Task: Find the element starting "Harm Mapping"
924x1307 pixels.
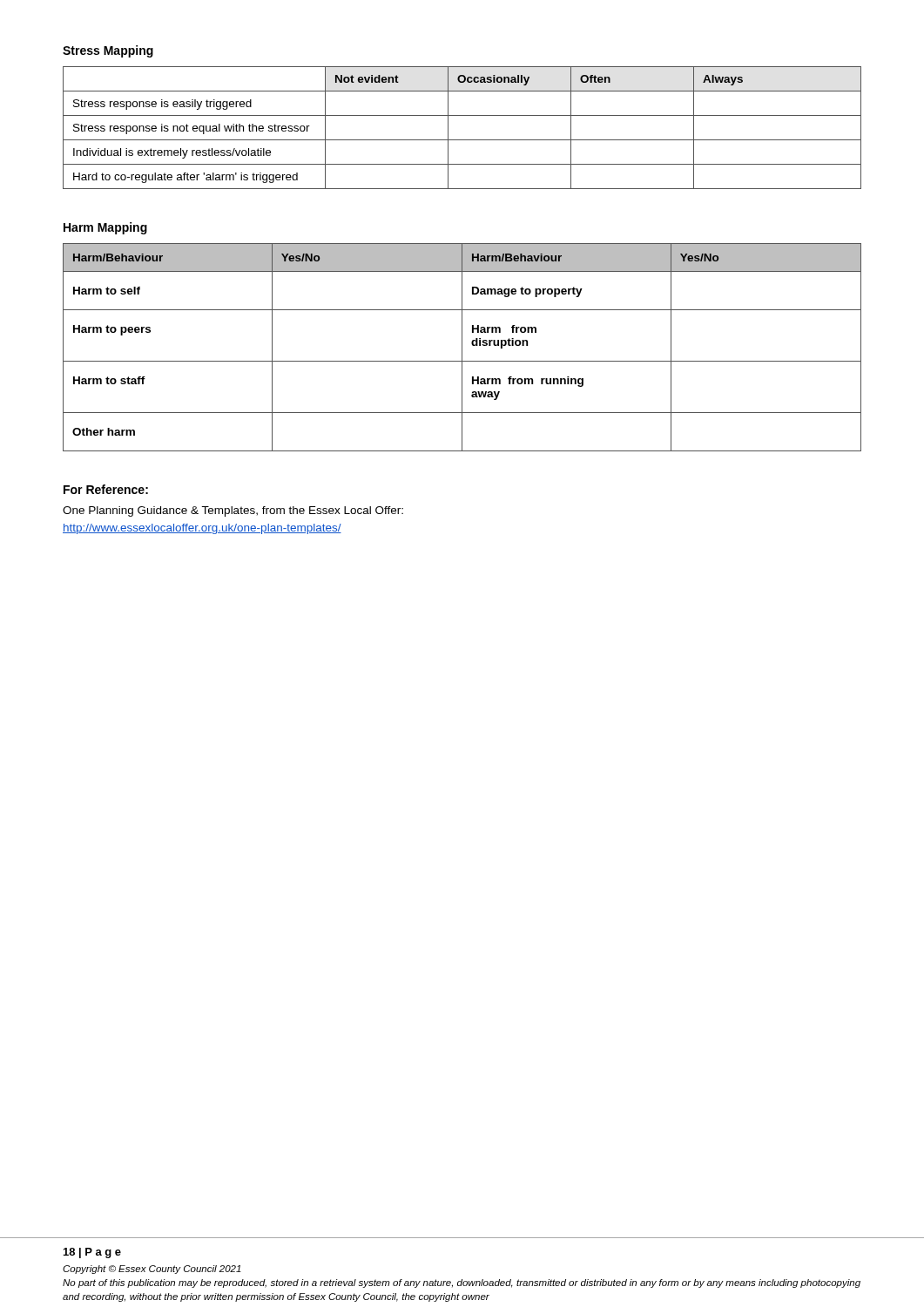Action: (x=105, y=227)
